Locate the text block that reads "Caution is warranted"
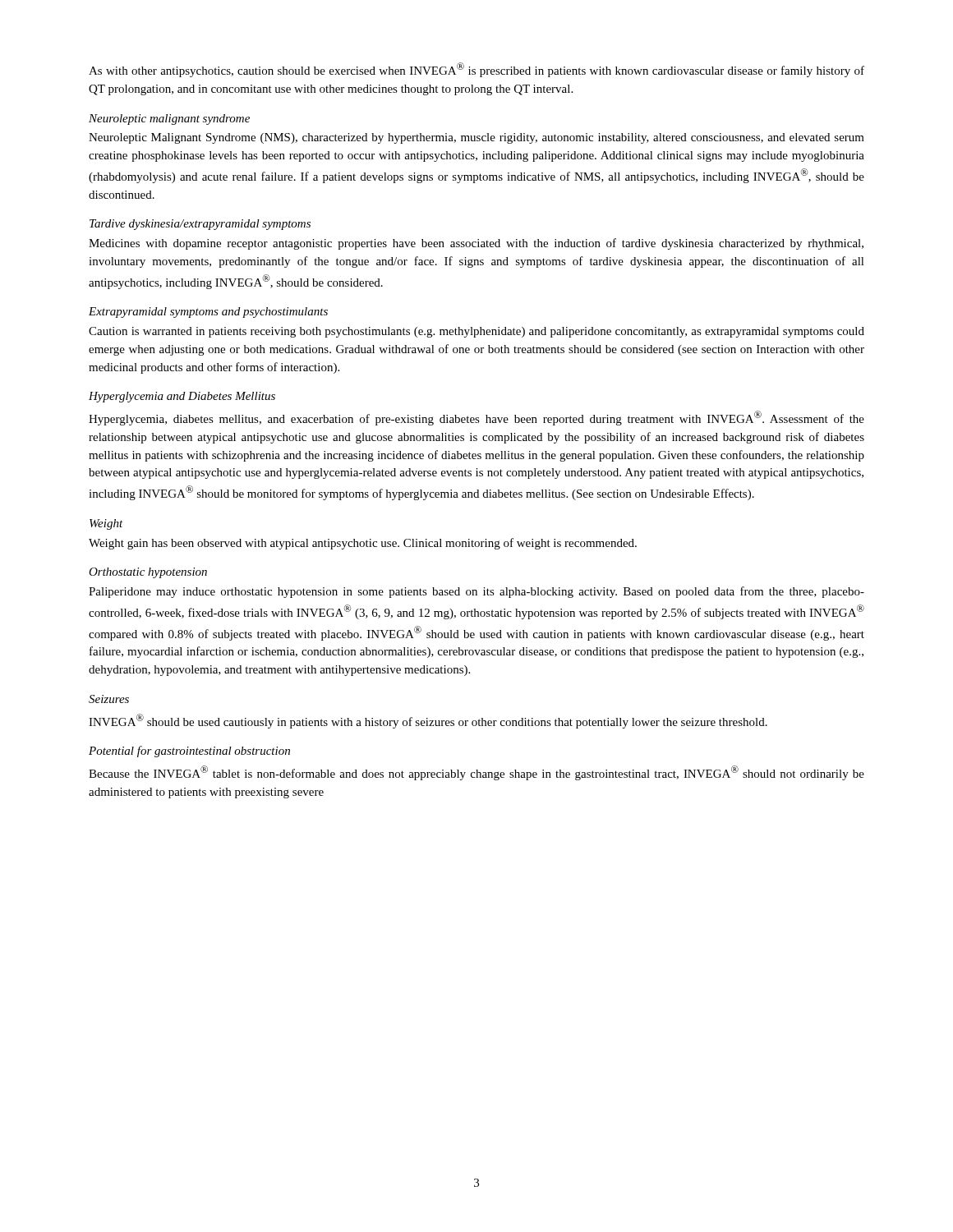The width and height of the screenshot is (953, 1232). [476, 350]
